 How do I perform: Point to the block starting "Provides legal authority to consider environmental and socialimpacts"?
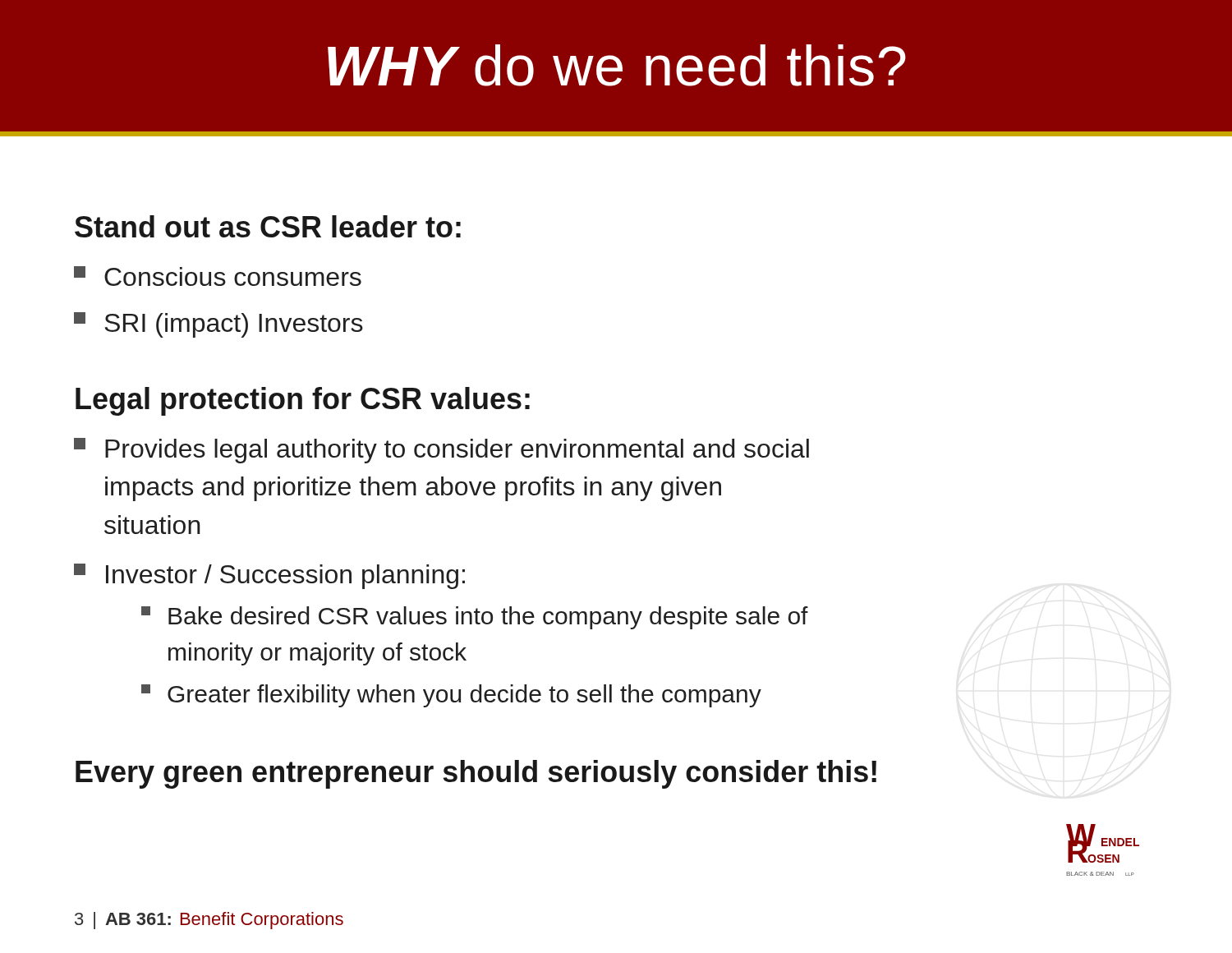click(x=442, y=487)
